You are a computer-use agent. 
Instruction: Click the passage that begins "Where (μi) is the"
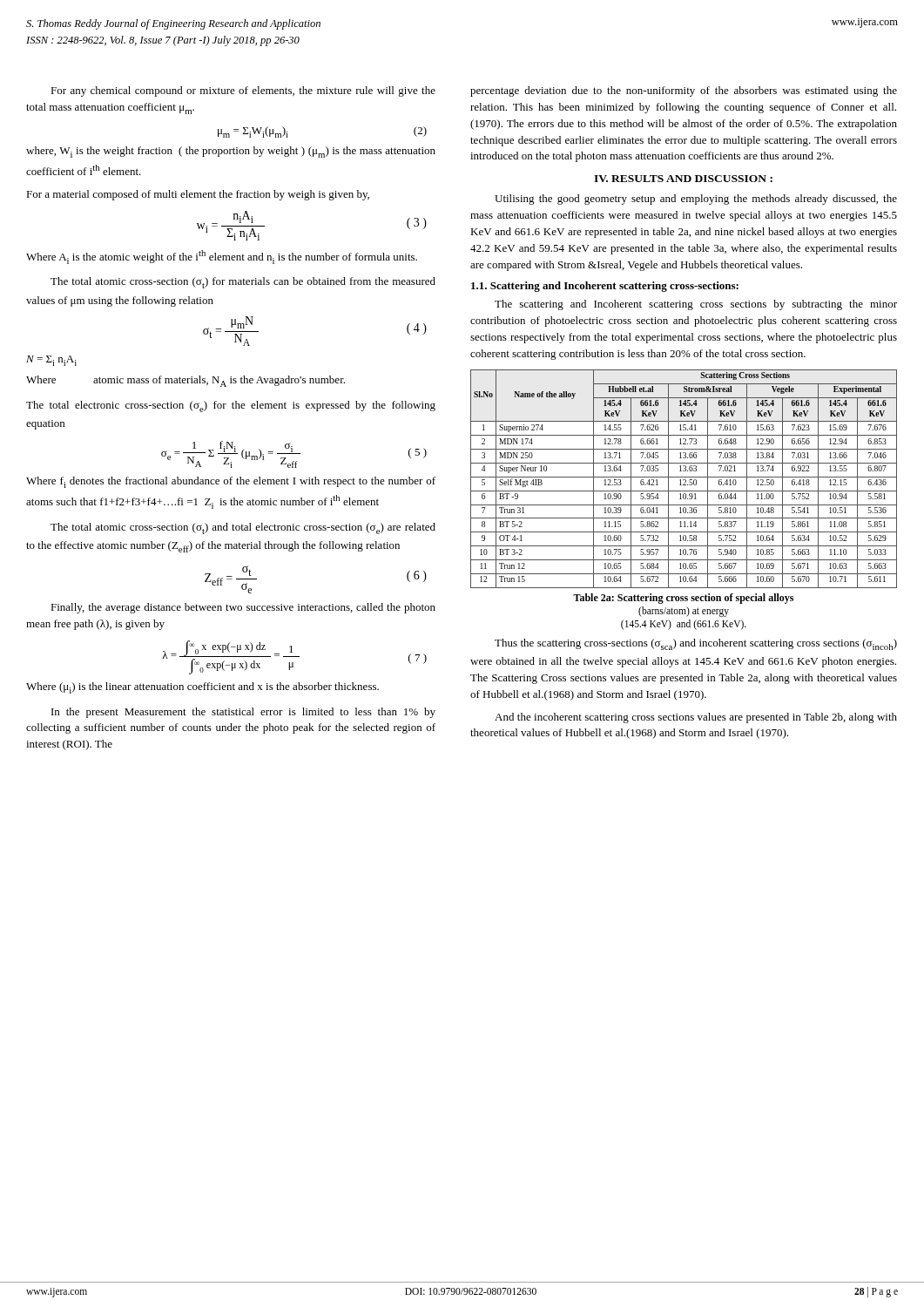231,716
